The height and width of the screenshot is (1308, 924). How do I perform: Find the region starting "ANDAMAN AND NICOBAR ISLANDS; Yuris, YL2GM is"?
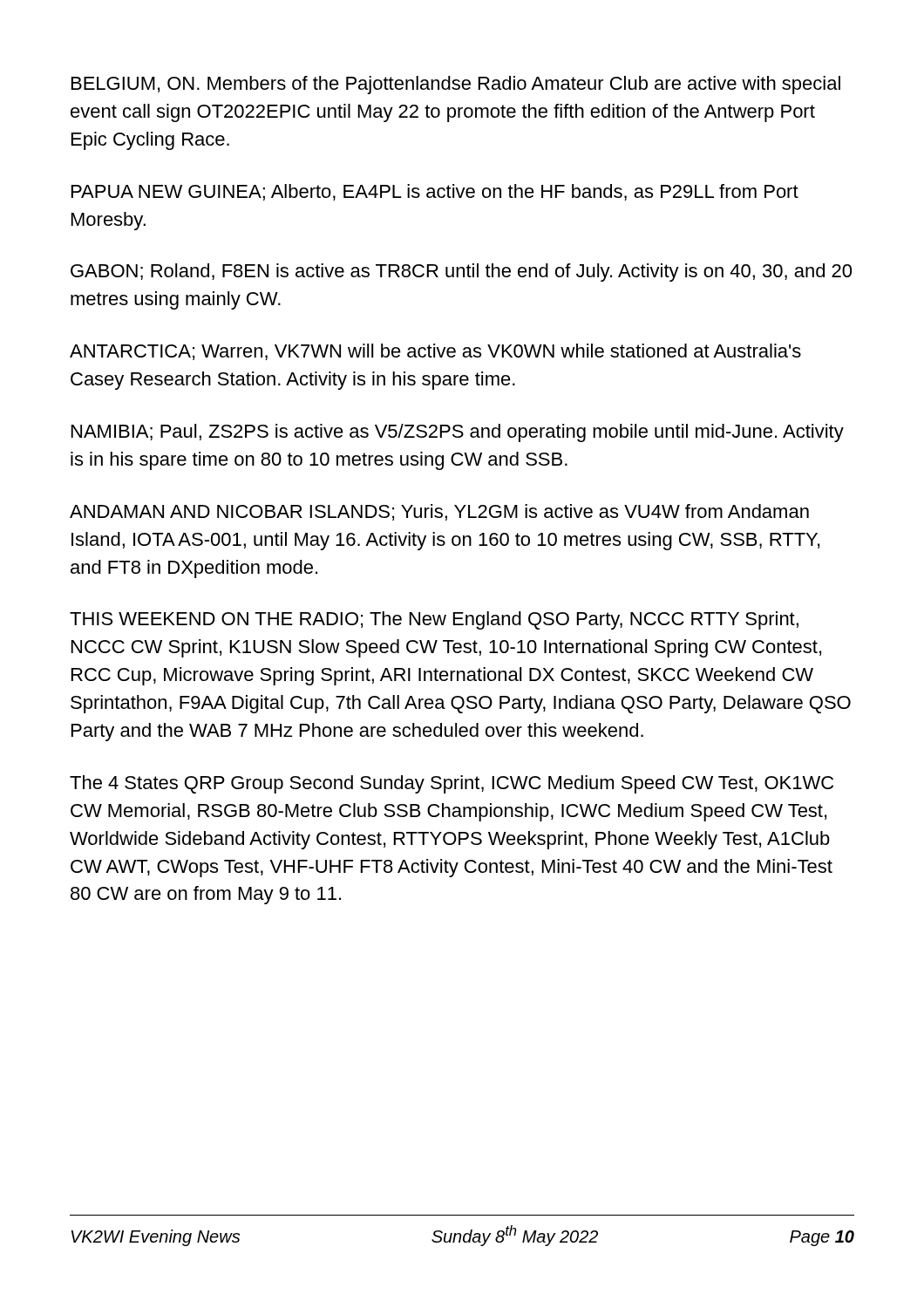[445, 539]
